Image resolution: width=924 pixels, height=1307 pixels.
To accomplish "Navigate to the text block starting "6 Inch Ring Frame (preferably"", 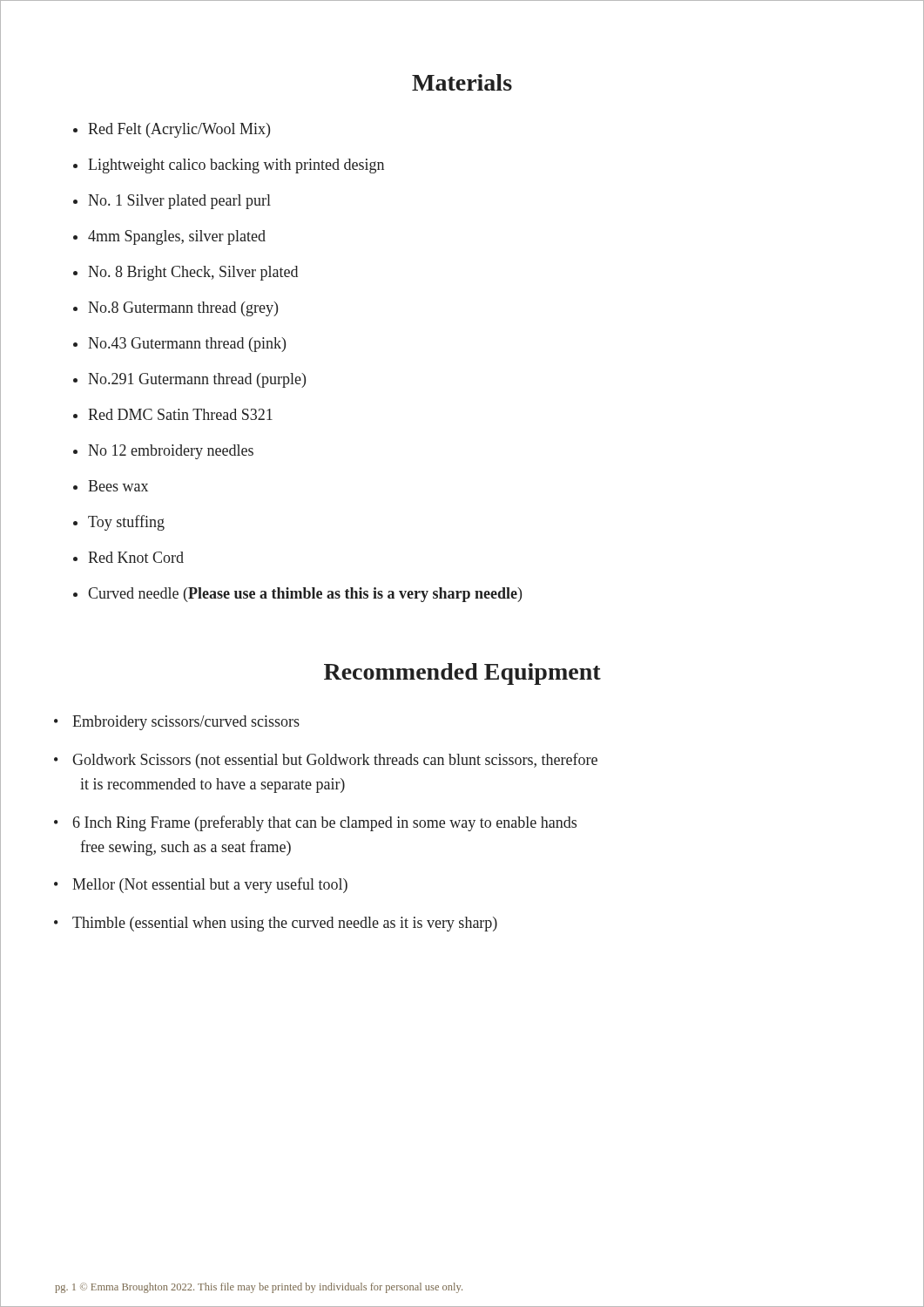I will tap(325, 834).
